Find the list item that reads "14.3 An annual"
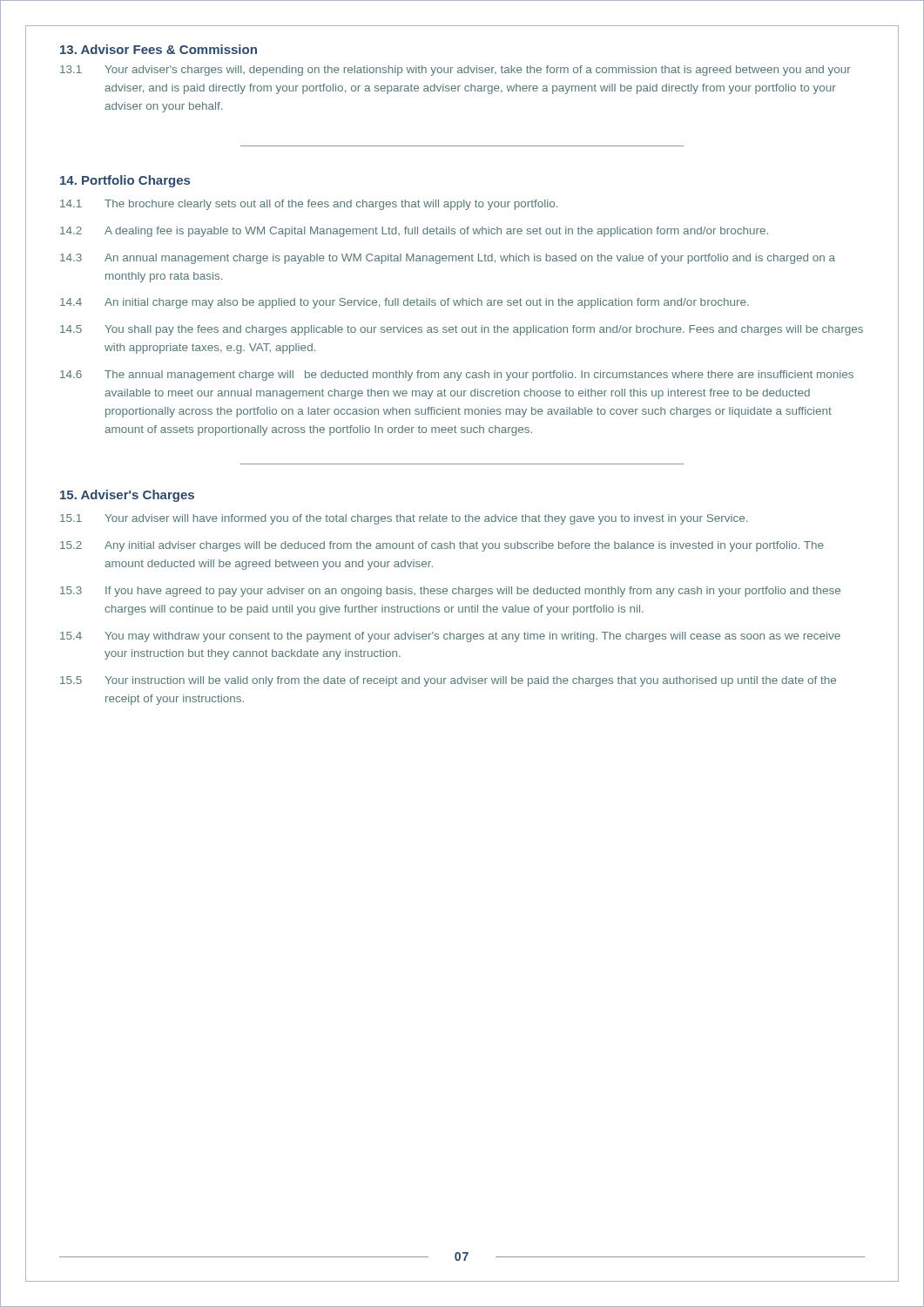This screenshot has width=924, height=1307. point(462,267)
